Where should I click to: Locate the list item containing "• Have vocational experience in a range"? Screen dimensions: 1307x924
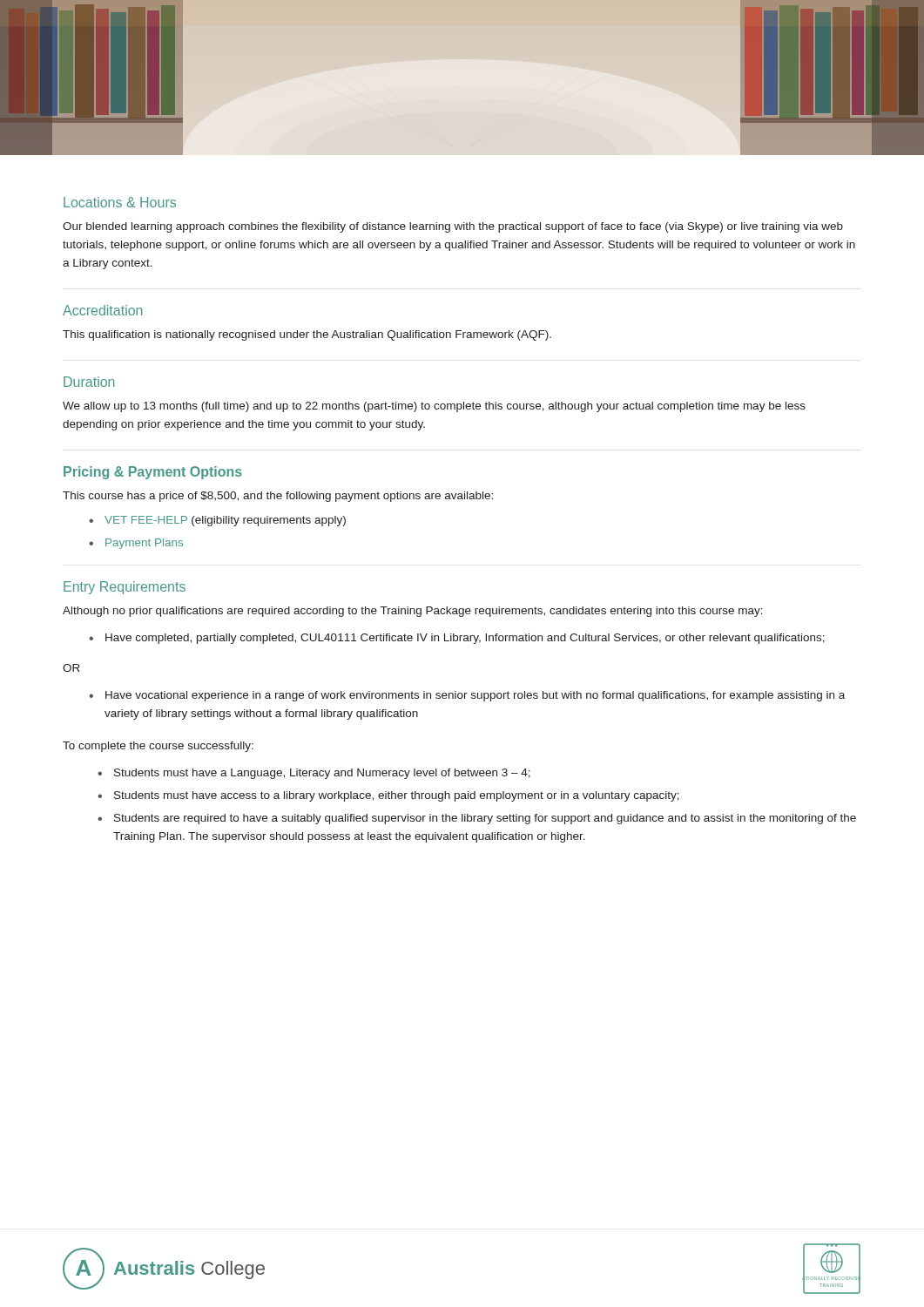pos(475,705)
